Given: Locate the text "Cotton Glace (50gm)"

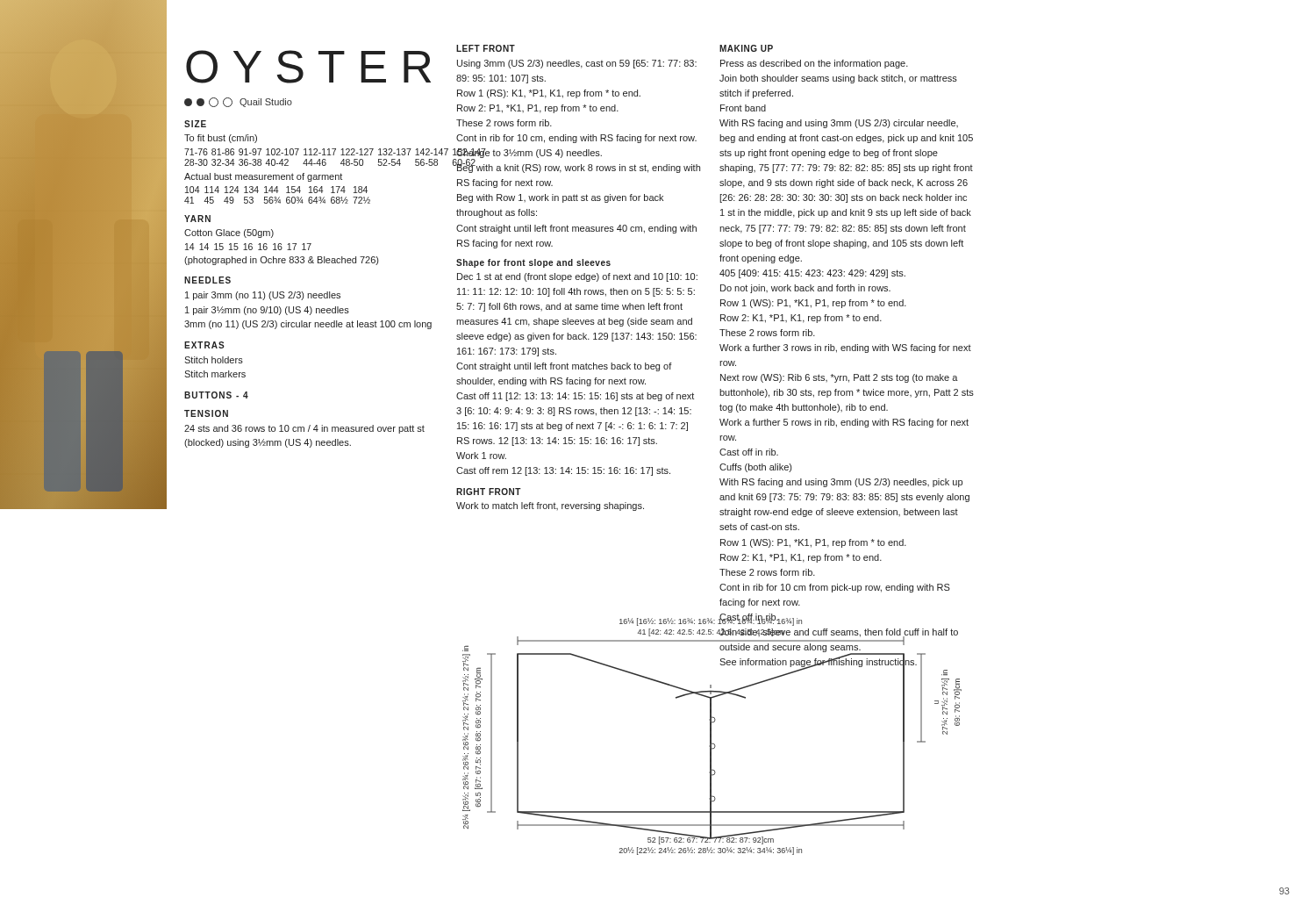Looking at the screenshot, I should [x=229, y=233].
